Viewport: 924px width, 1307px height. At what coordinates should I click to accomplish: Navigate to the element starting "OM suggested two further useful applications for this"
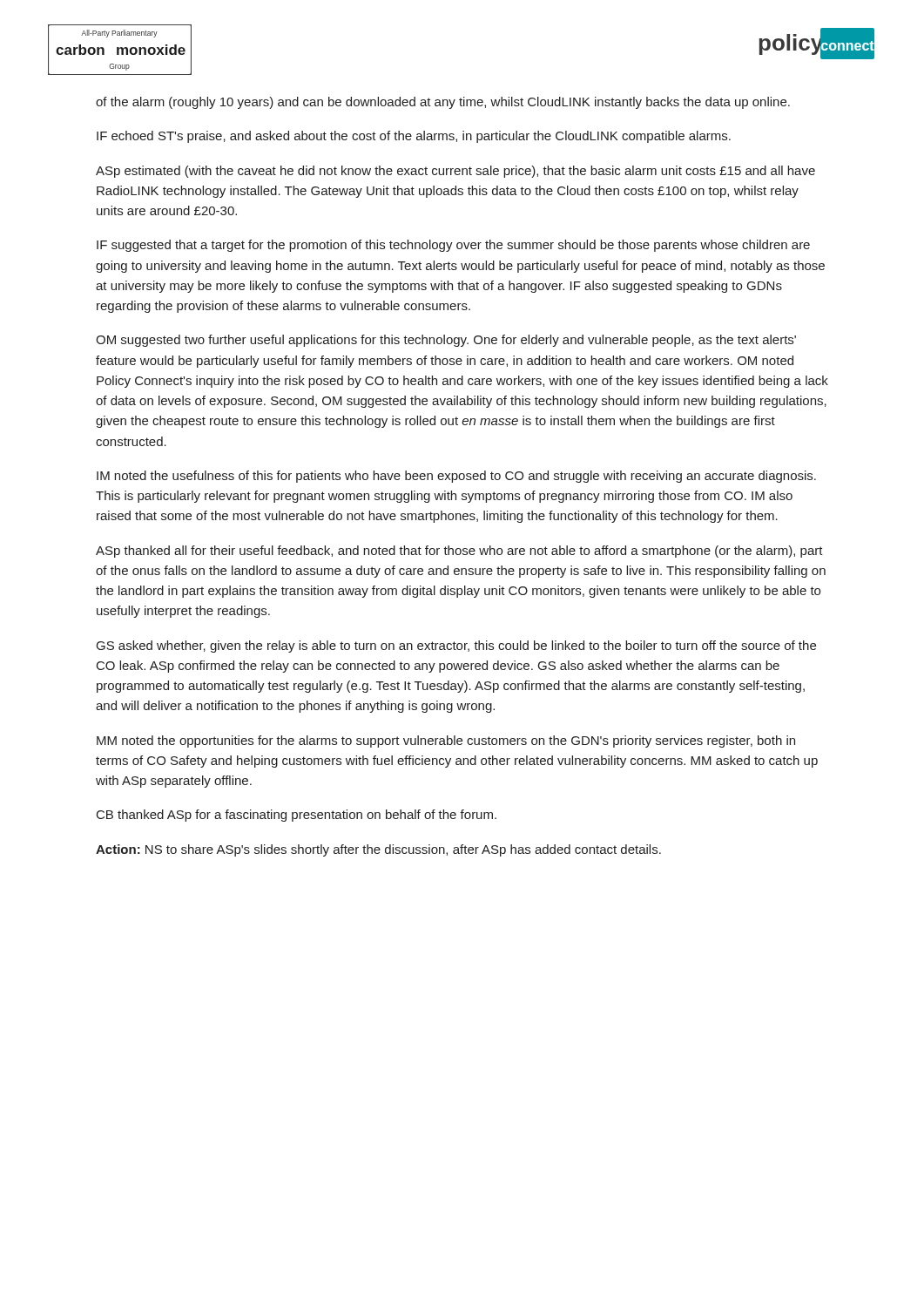click(x=462, y=390)
